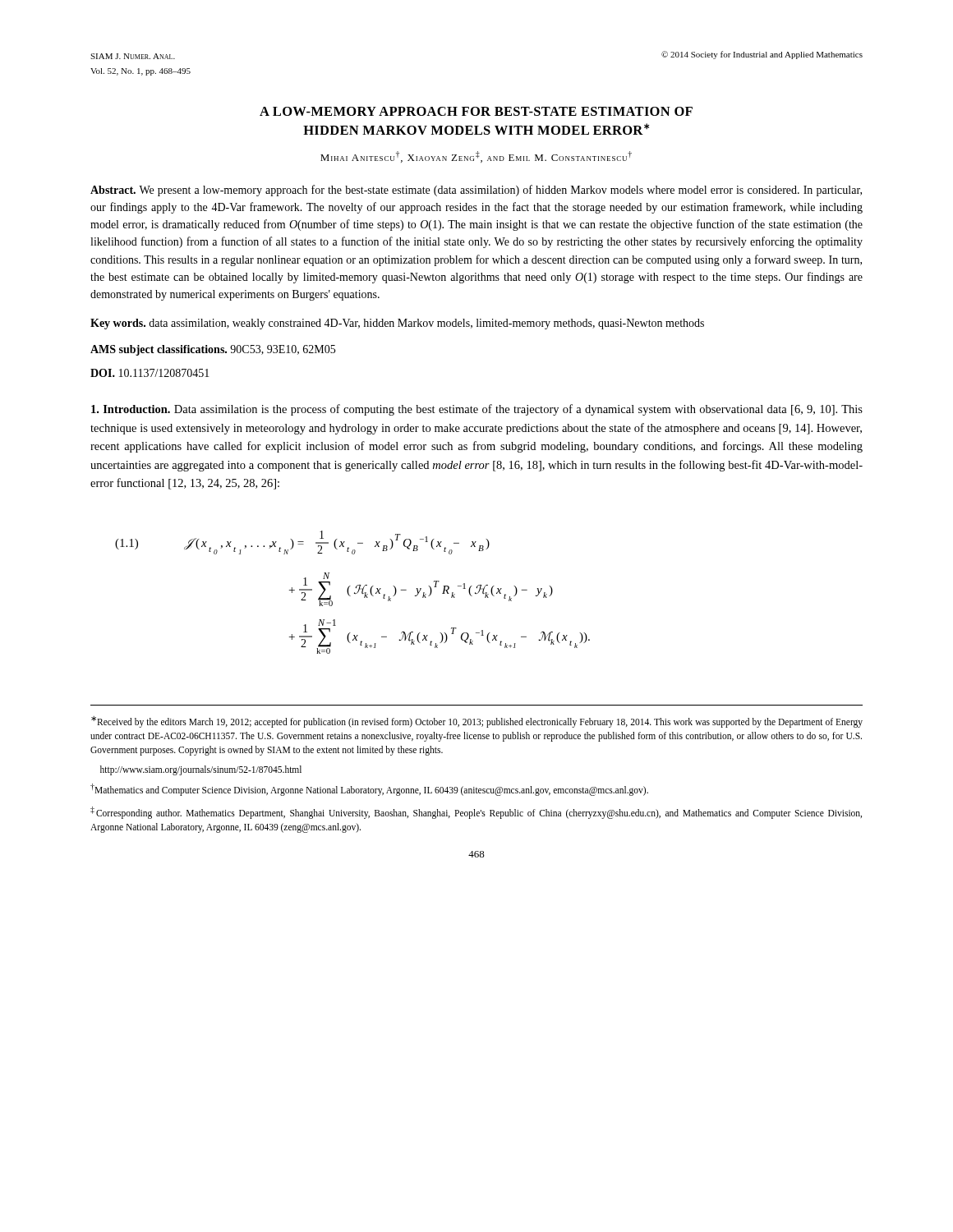Click on the text block starting "Abstract. We present a"
953x1232 pixels.
tap(476, 242)
